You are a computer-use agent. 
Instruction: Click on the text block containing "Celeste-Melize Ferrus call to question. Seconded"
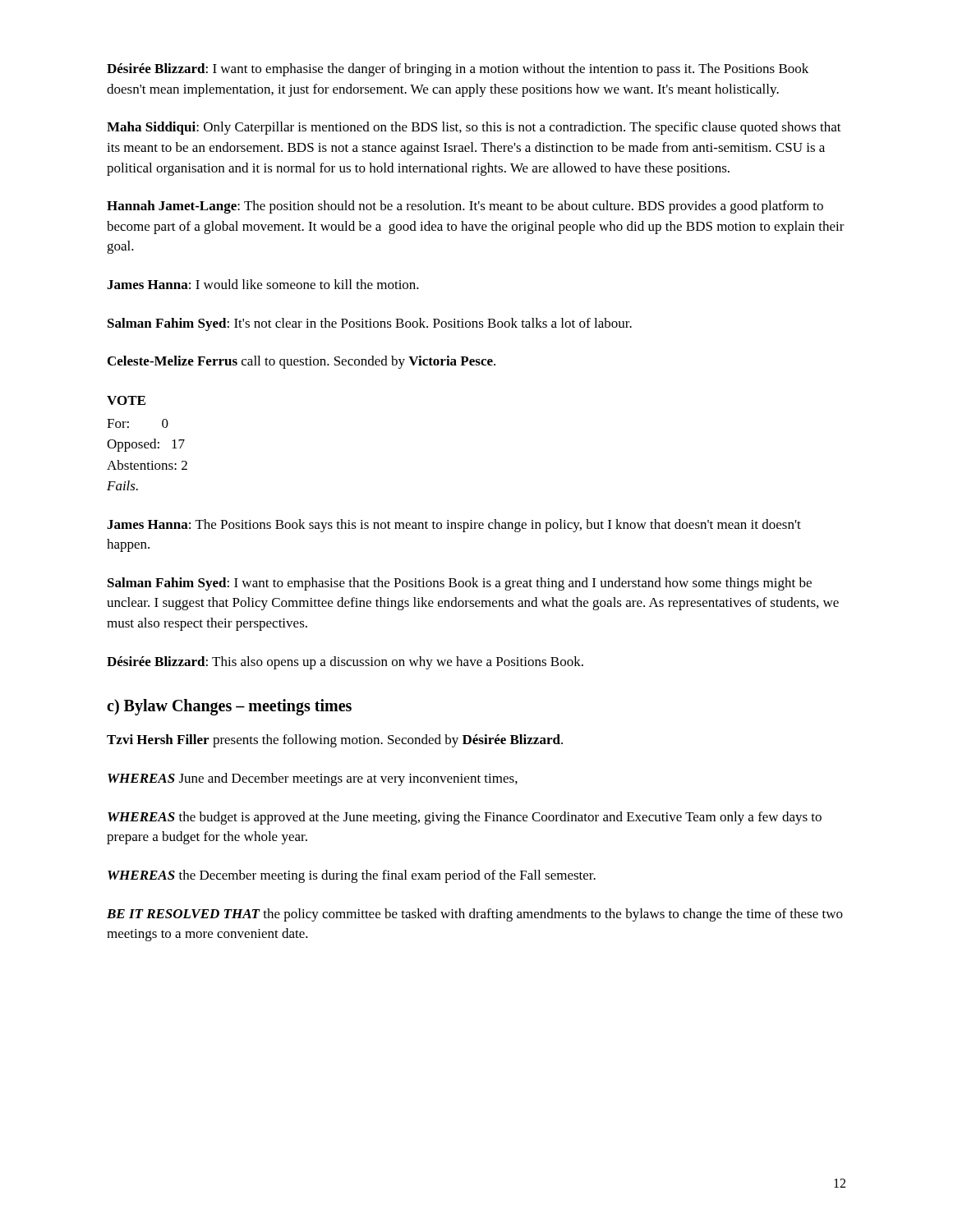(302, 361)
